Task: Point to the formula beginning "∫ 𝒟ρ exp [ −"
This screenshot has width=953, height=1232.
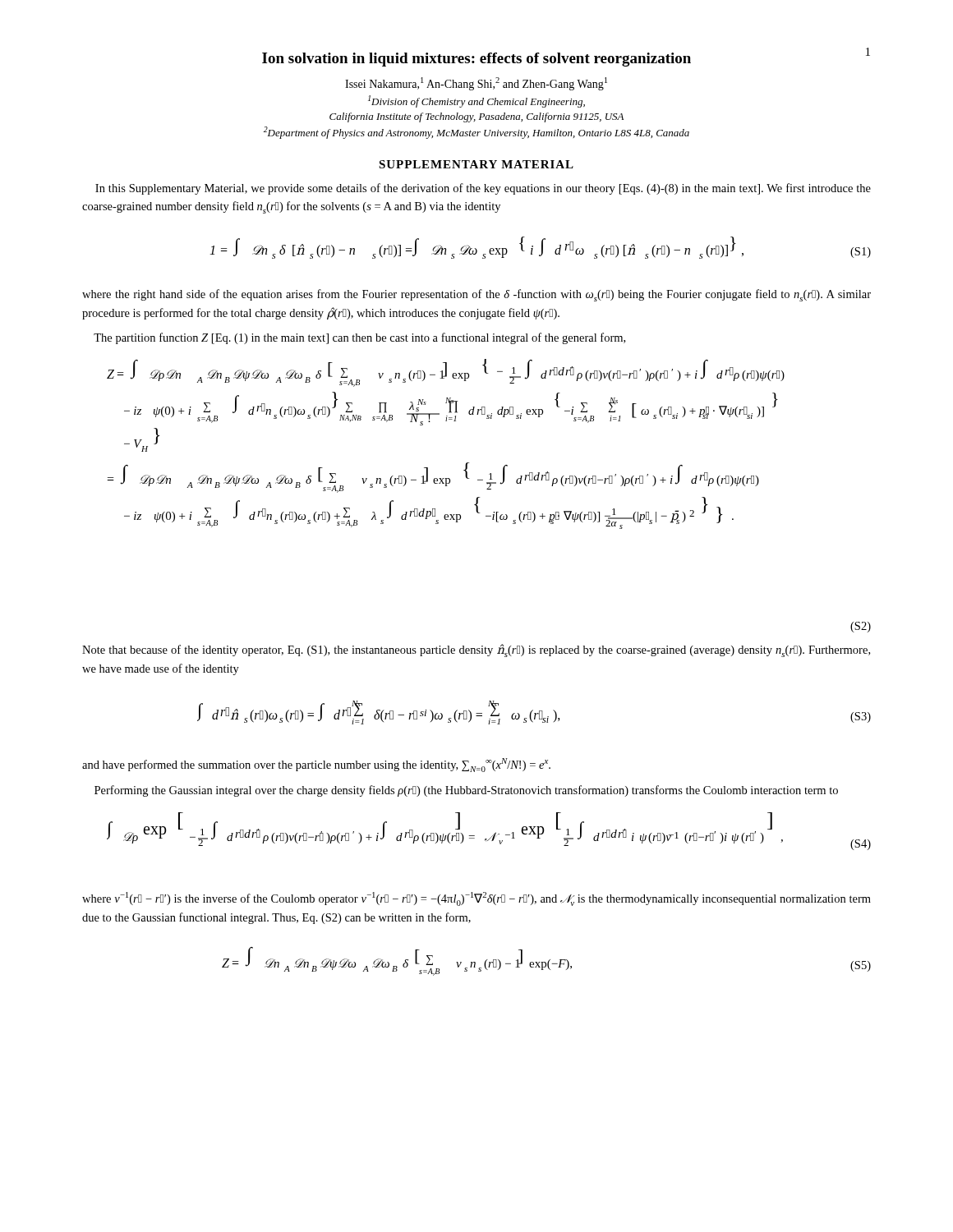Action: (x=489, y=844)
